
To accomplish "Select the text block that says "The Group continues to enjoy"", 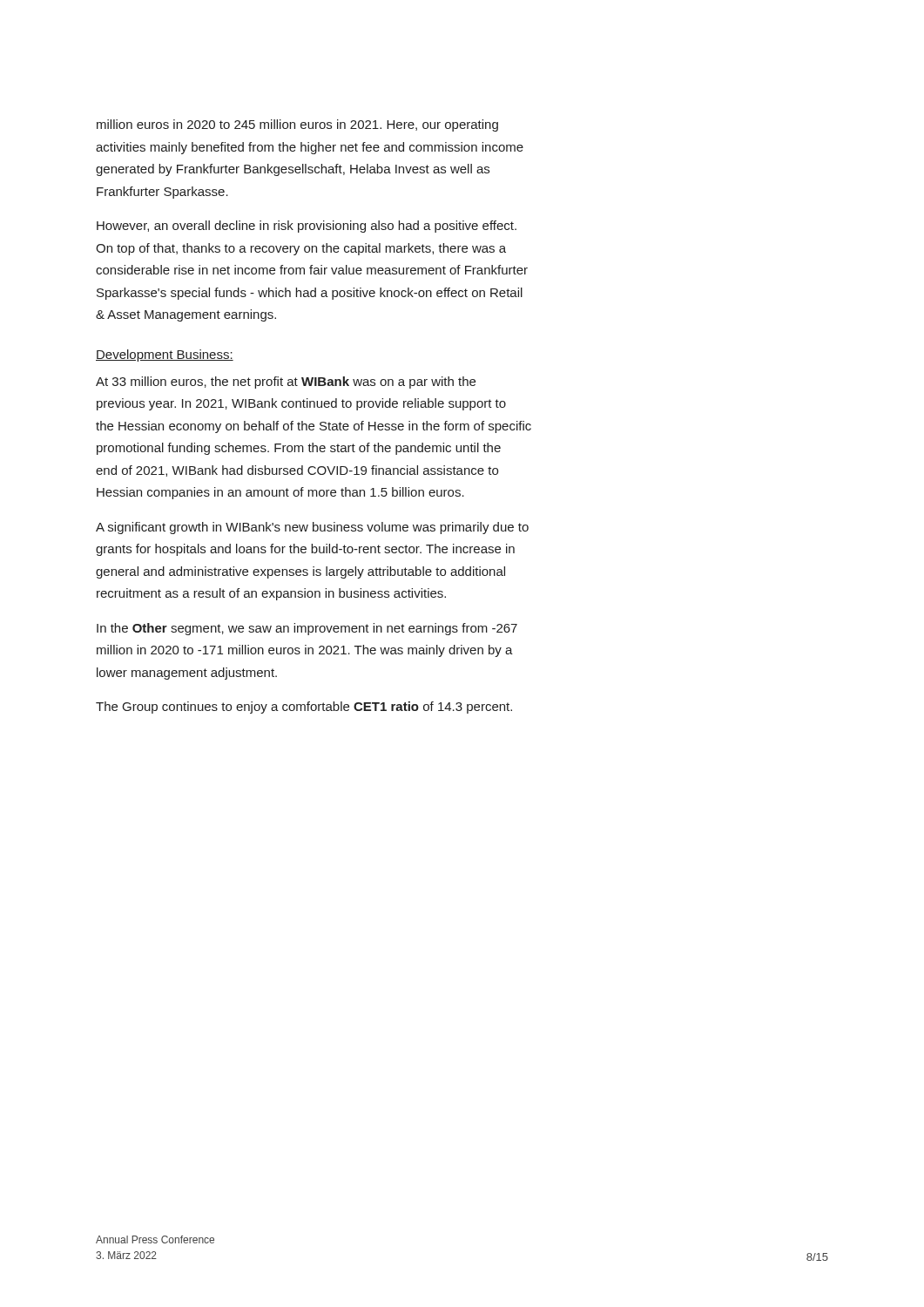I will coord(462,706).
